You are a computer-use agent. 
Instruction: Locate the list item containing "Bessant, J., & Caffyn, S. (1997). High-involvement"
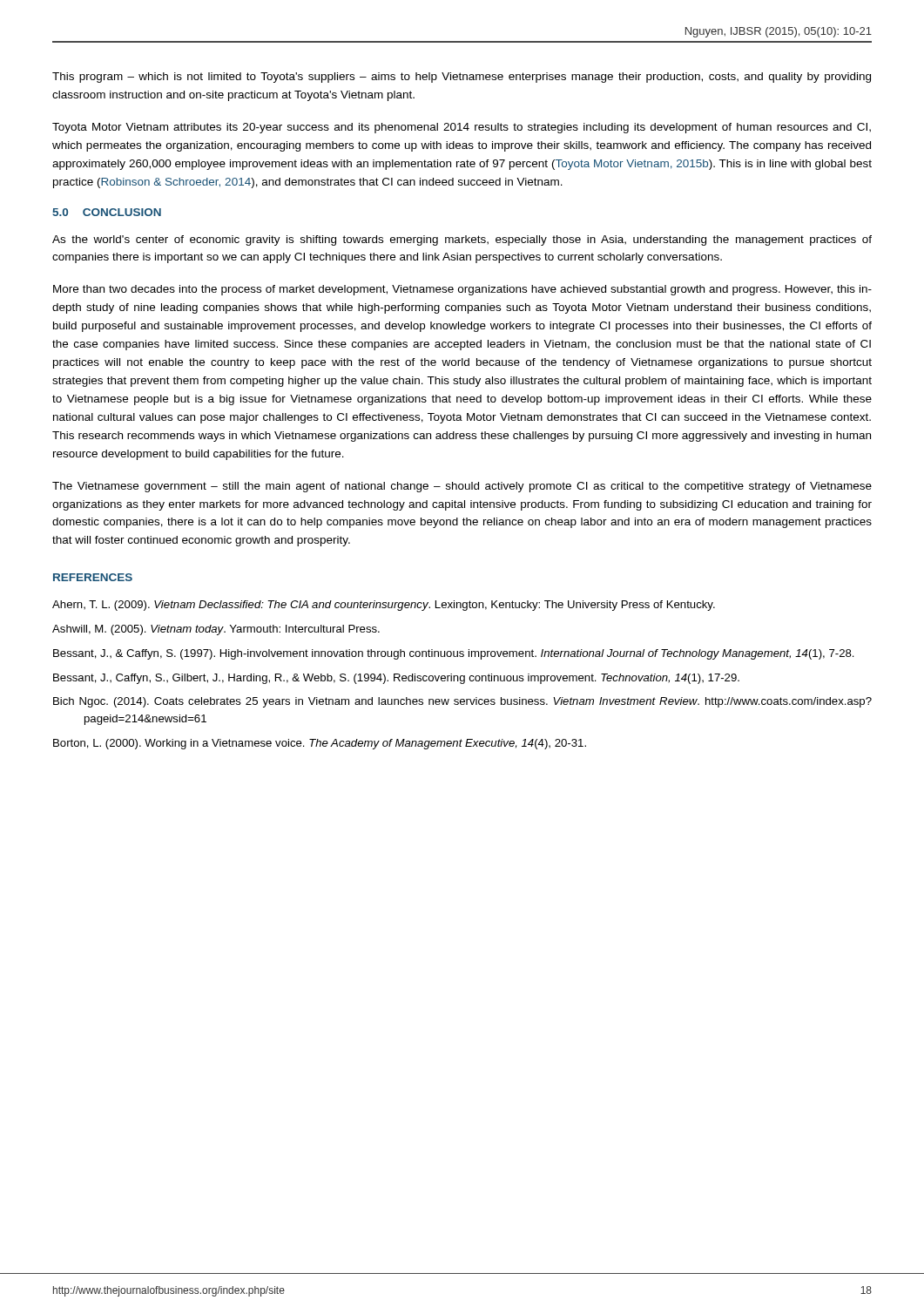tap(454, 653)
